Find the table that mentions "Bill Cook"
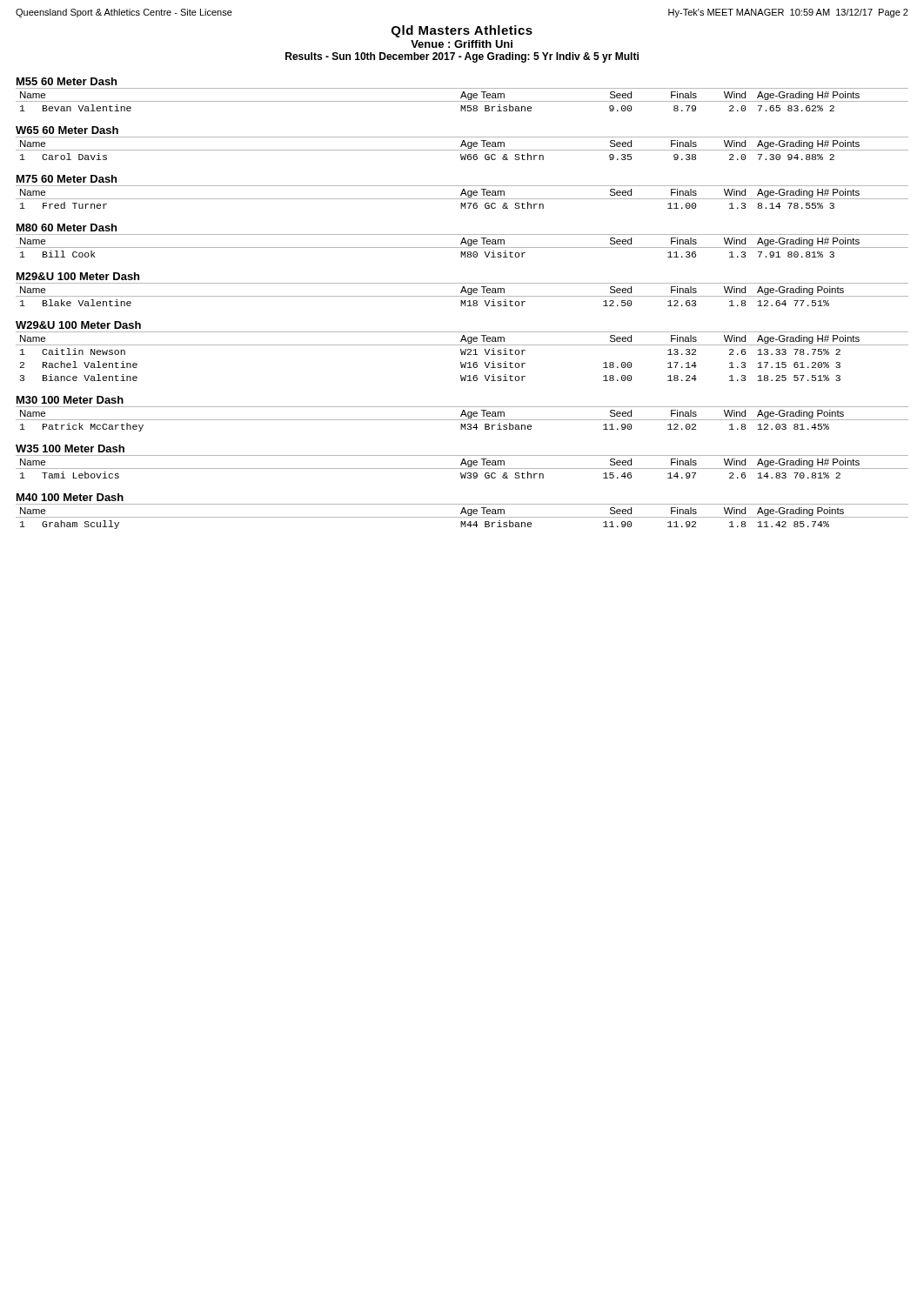The width and height of the screenshot is (924, 1305). 462,247
